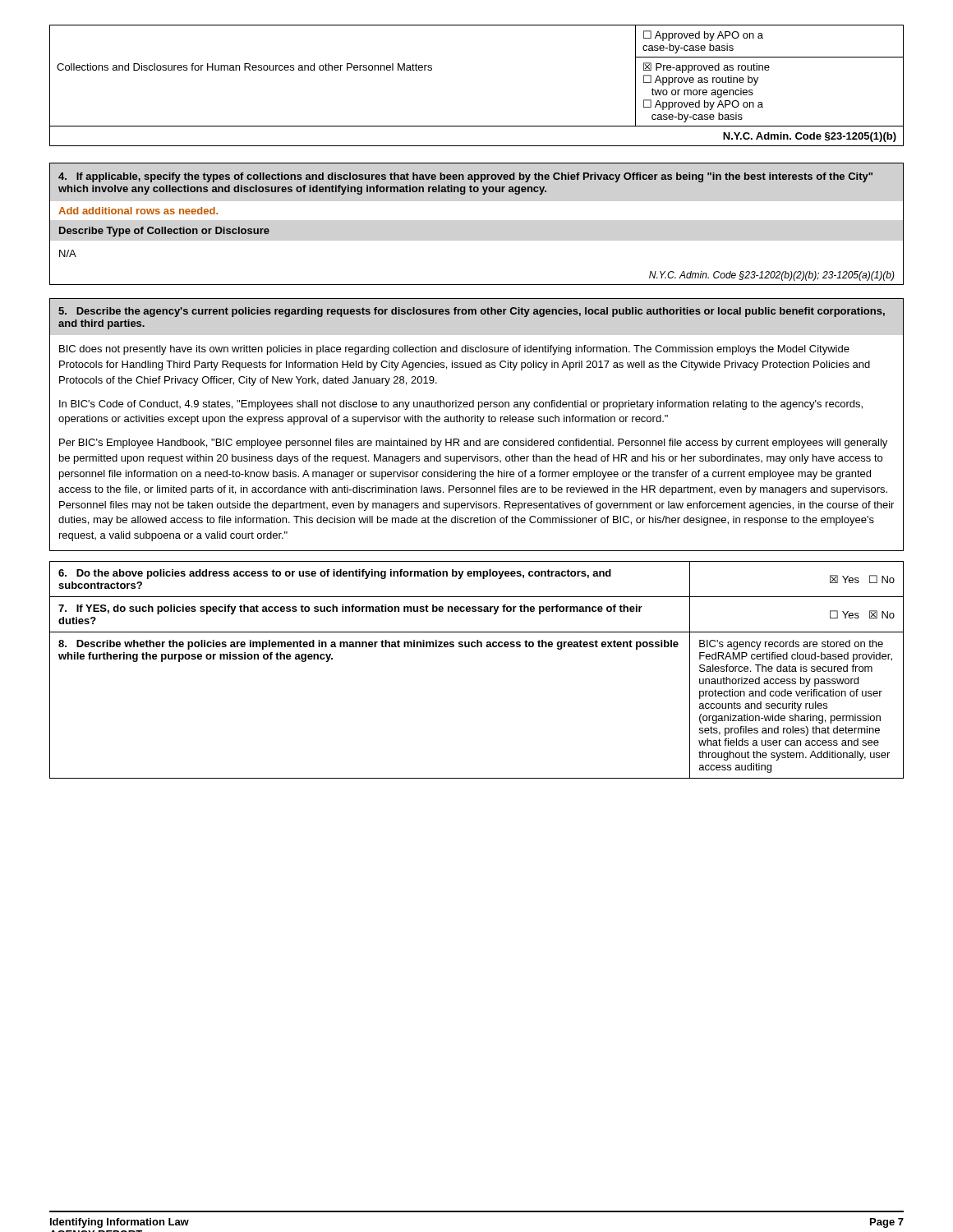Click on the table containing "☒ Yes ☐ No"

[x=476, y=670]
